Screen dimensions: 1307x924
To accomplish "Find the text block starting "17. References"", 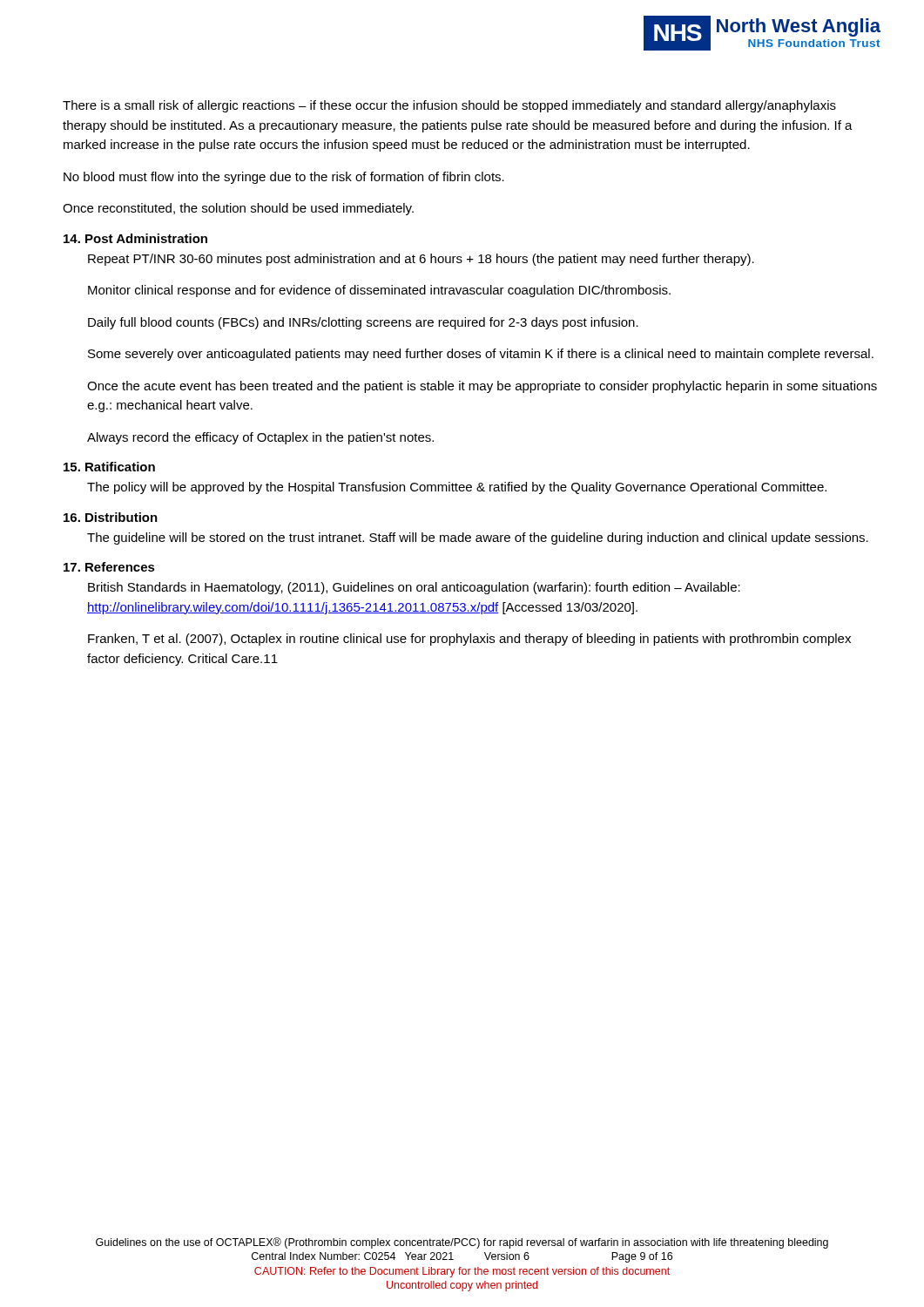I will 109,567.
